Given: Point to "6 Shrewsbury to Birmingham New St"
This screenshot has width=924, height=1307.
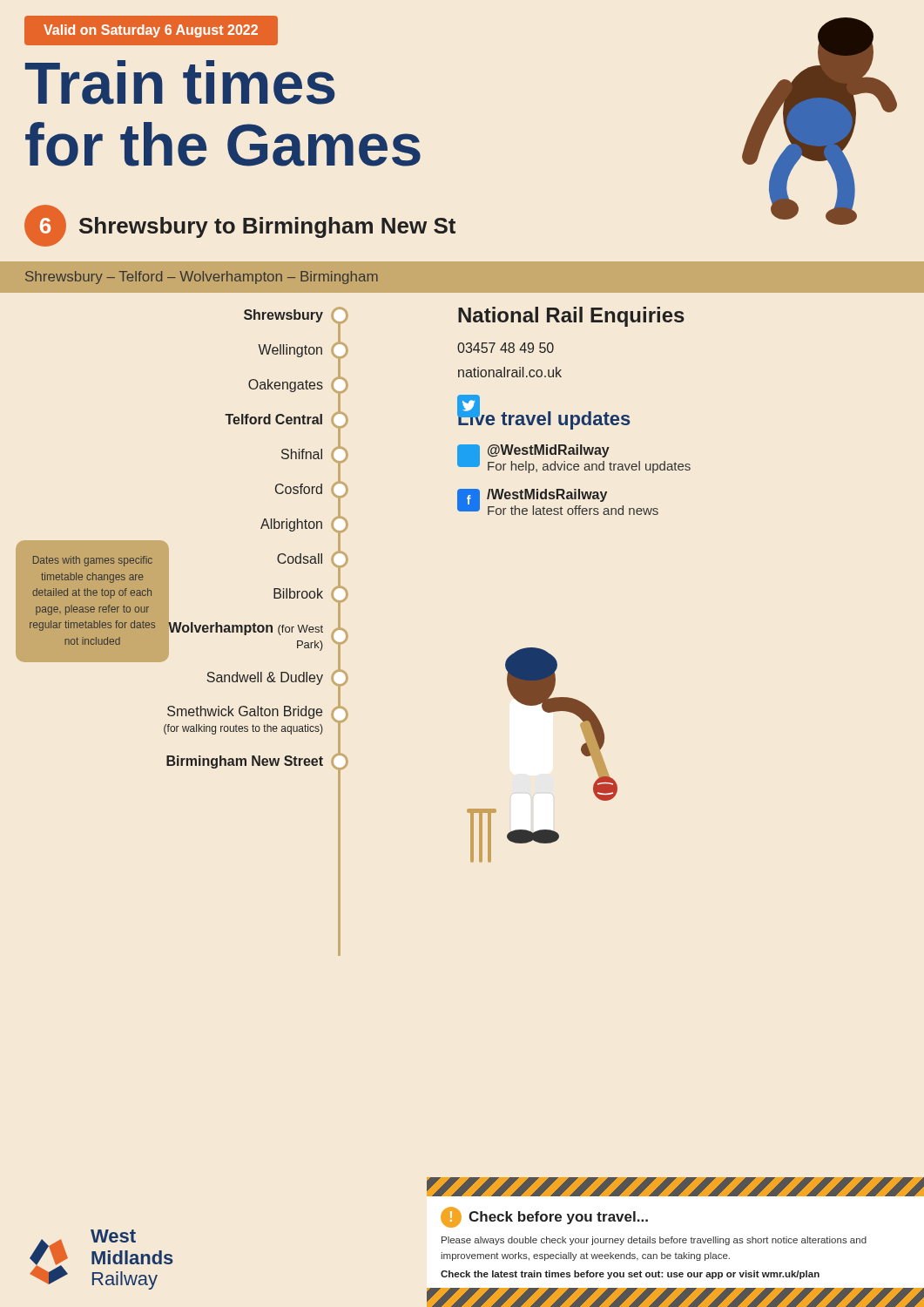Looking at the screenshot, I should pos(240,226).
